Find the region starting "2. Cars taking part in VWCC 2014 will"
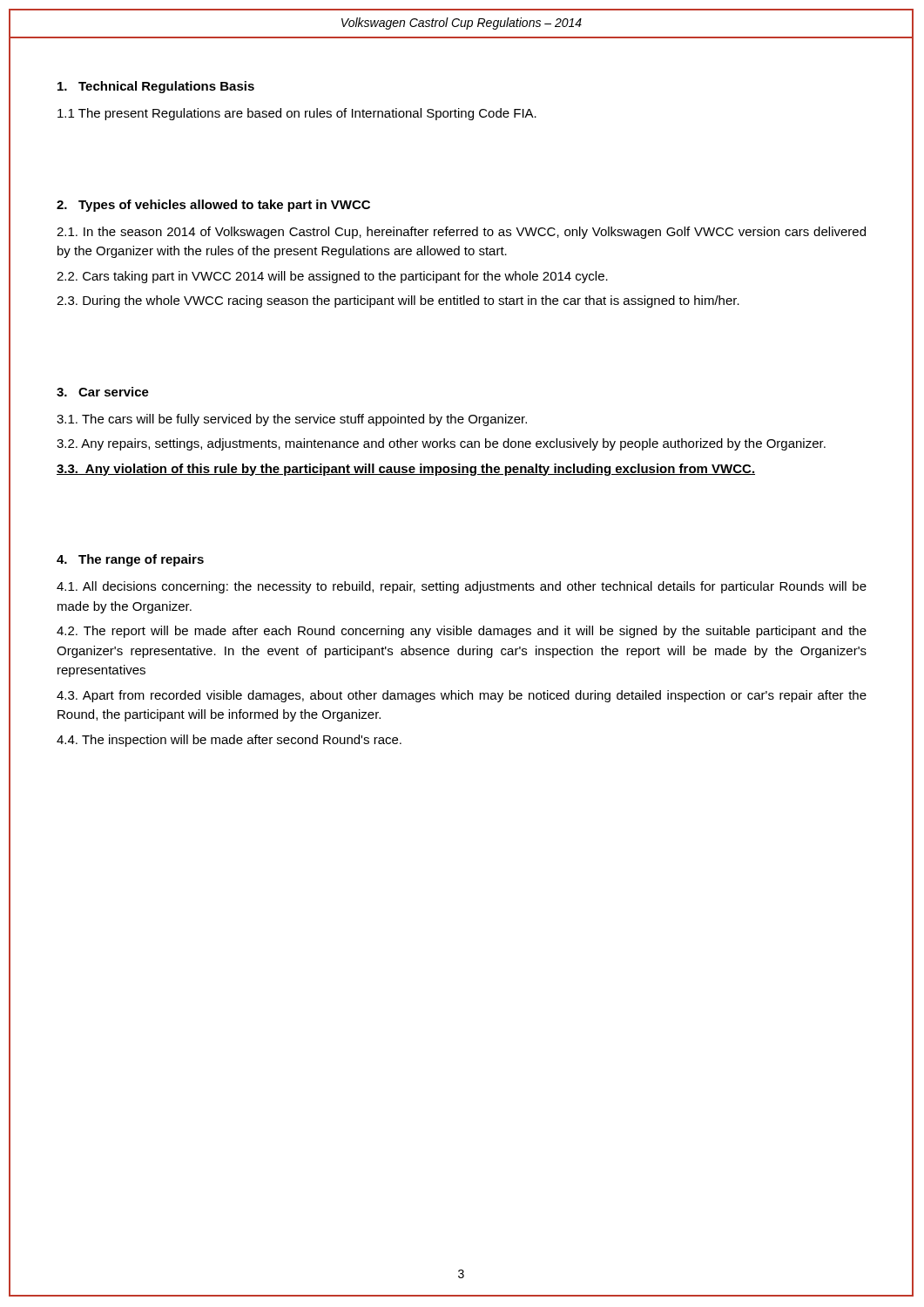 (x=333, y=275)
